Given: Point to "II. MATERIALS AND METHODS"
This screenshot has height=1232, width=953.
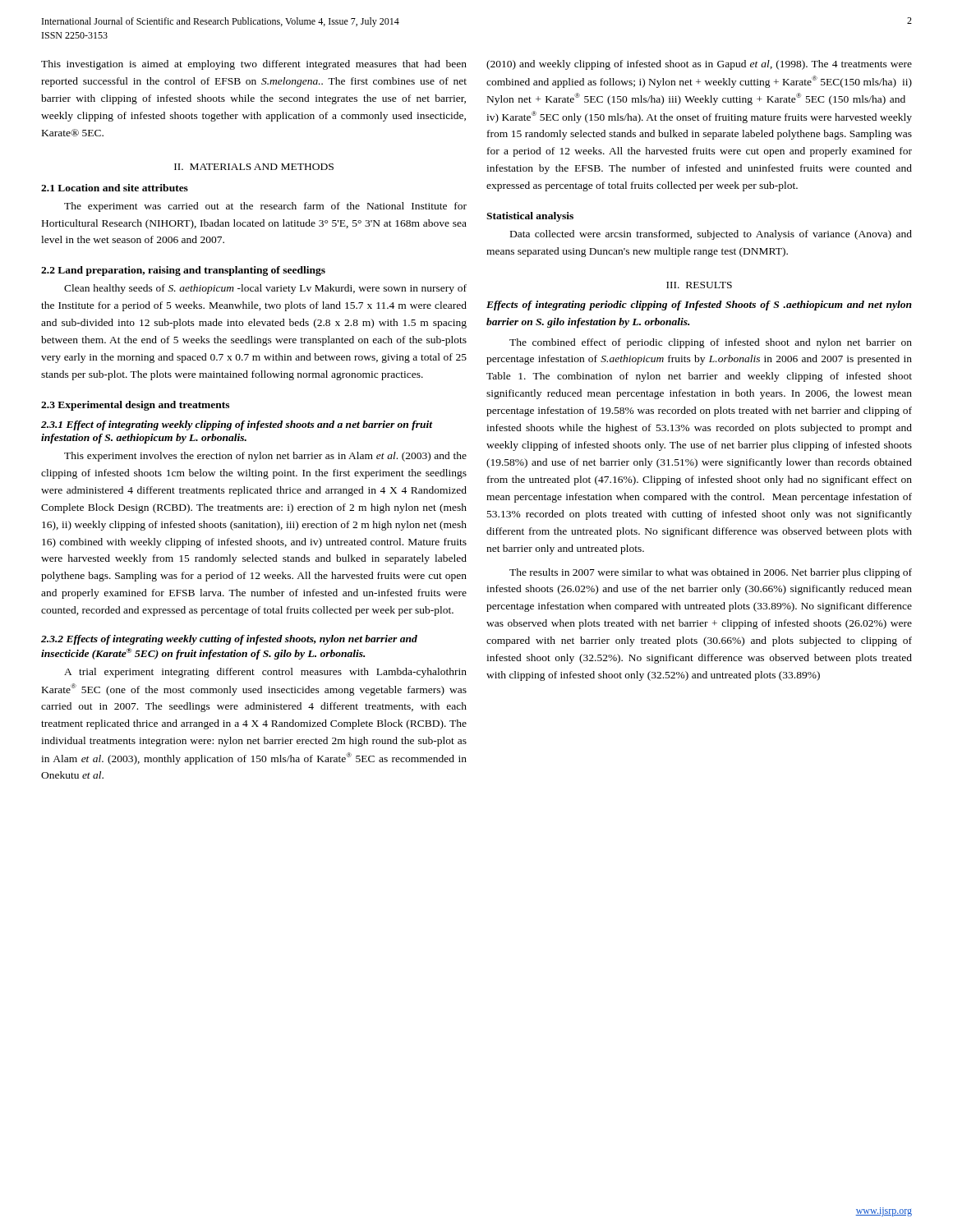Looking at the screenshot, I should pyautogui.click(x=254, y=166).
